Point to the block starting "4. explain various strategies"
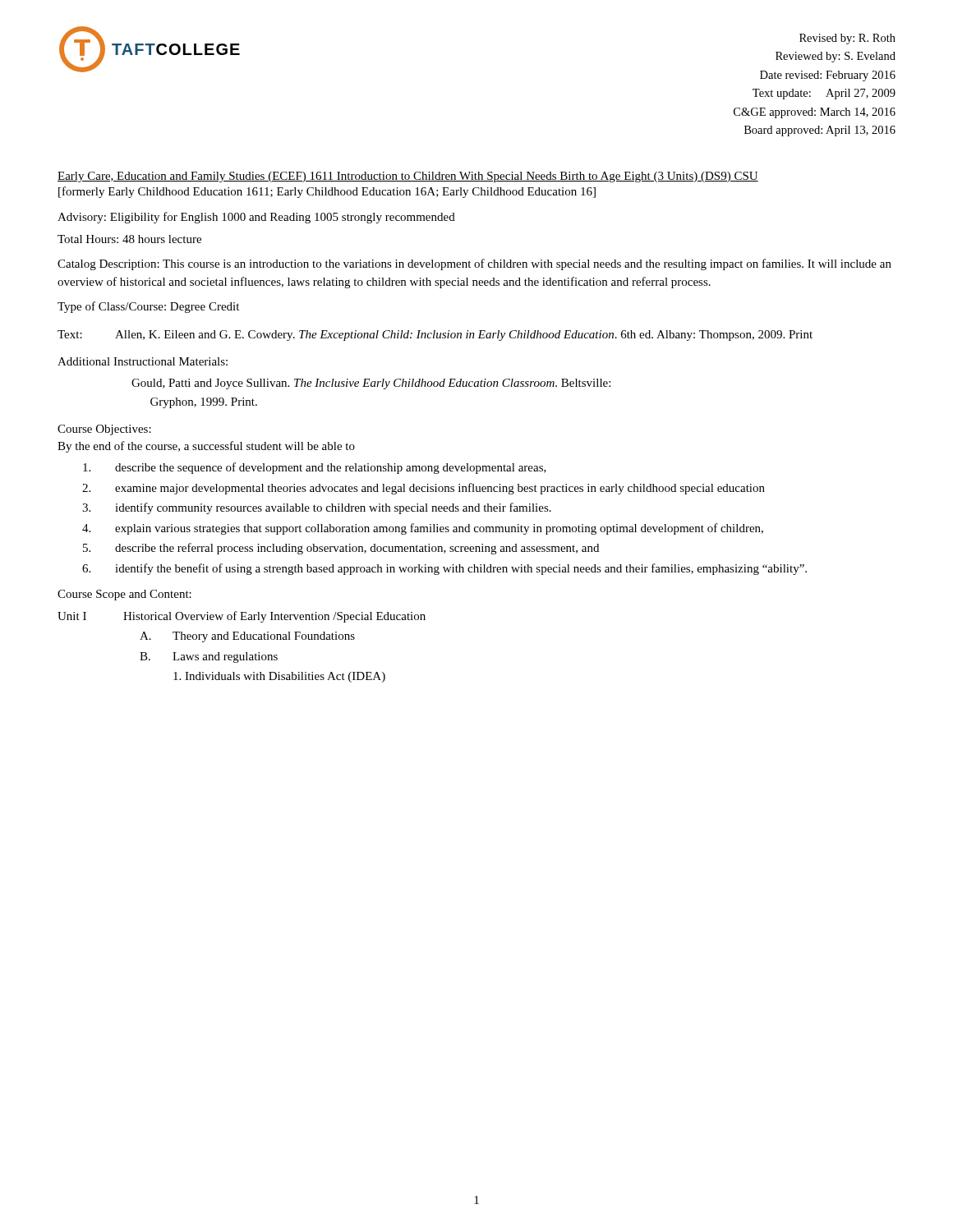 tap(476, 528)
